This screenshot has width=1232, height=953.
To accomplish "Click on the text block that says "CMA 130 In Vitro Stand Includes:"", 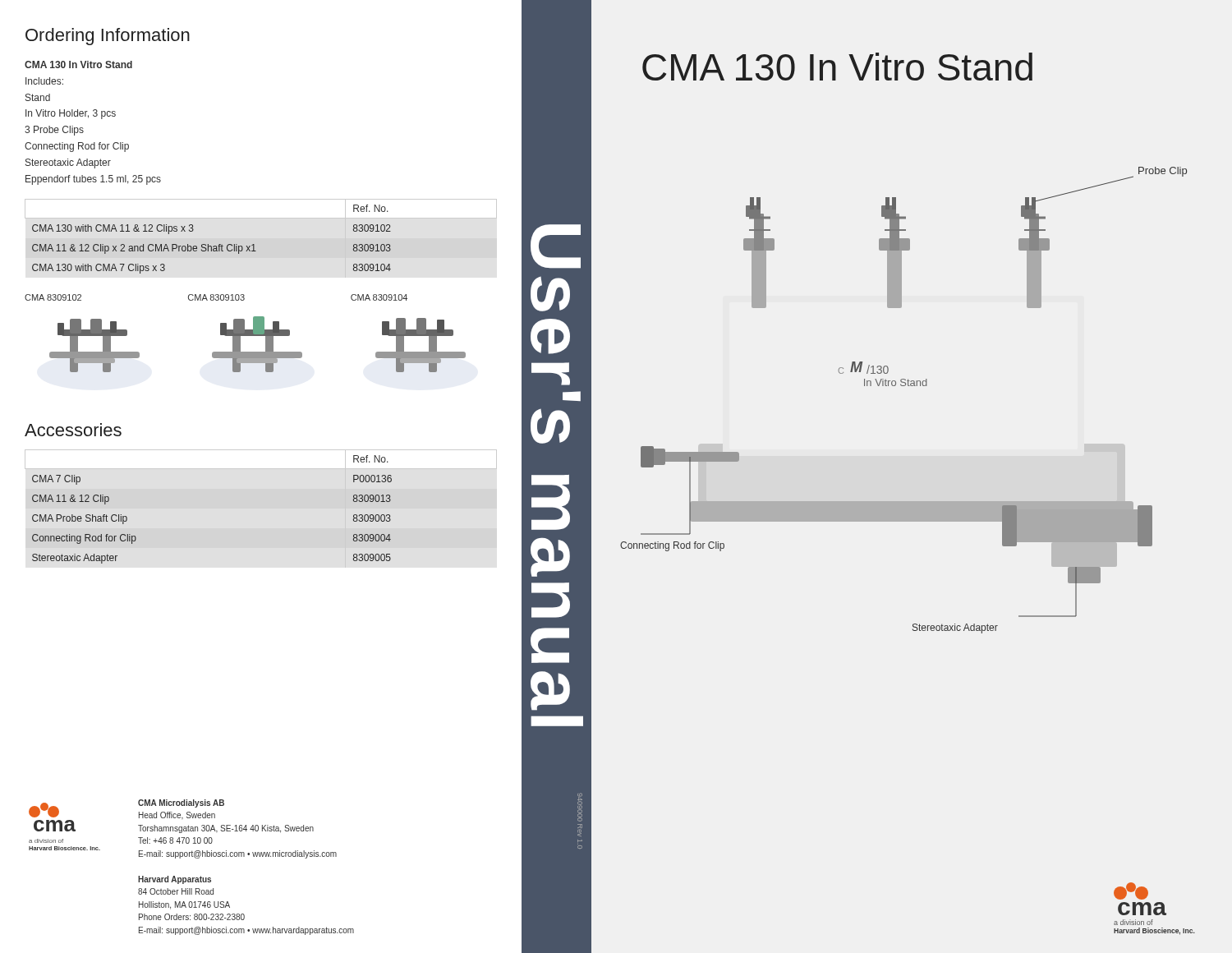I will pyautogui.click(x=93, y=122).
